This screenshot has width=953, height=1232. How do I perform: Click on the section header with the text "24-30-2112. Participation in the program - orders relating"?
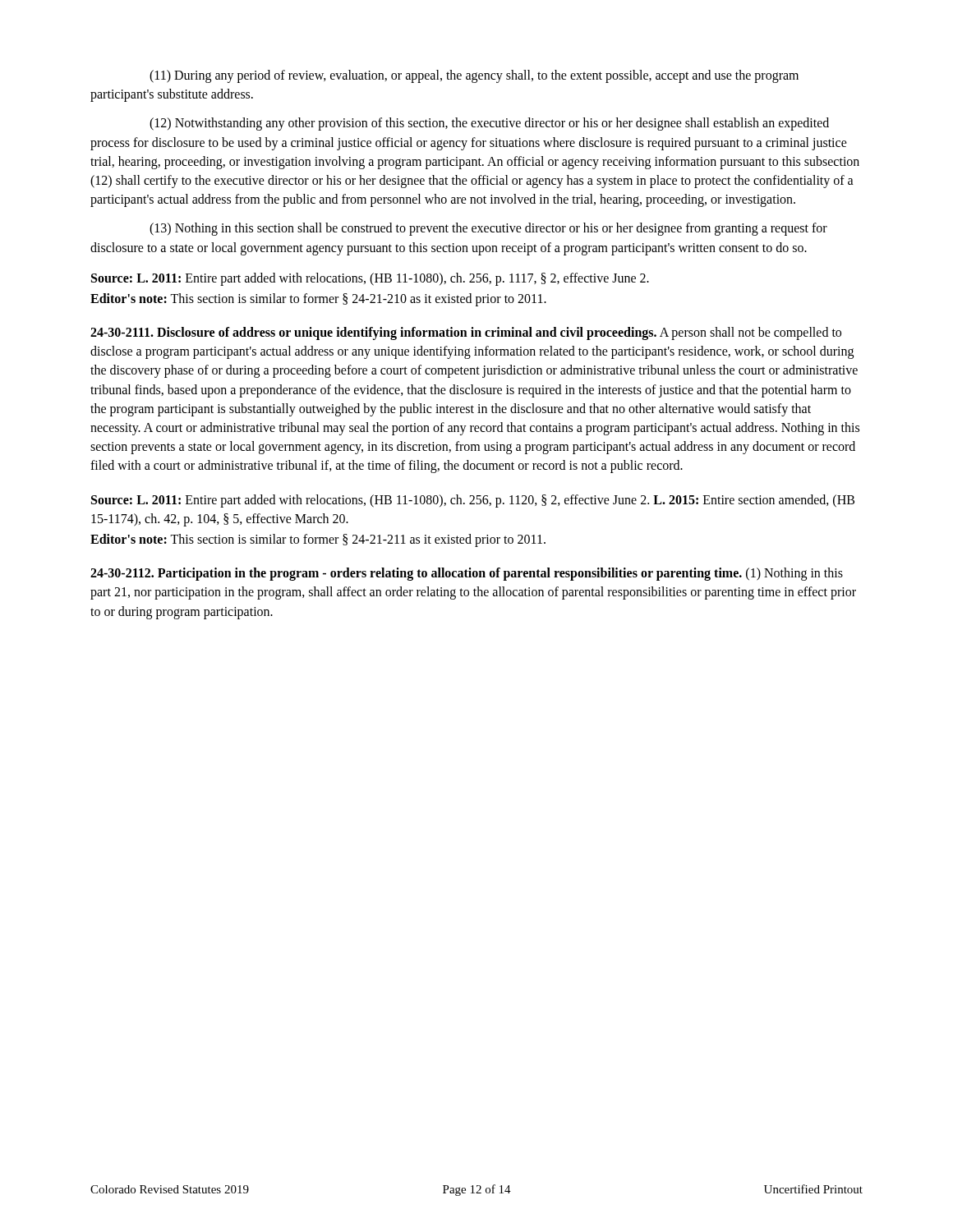pyautogui.click(x=476, y=592)
